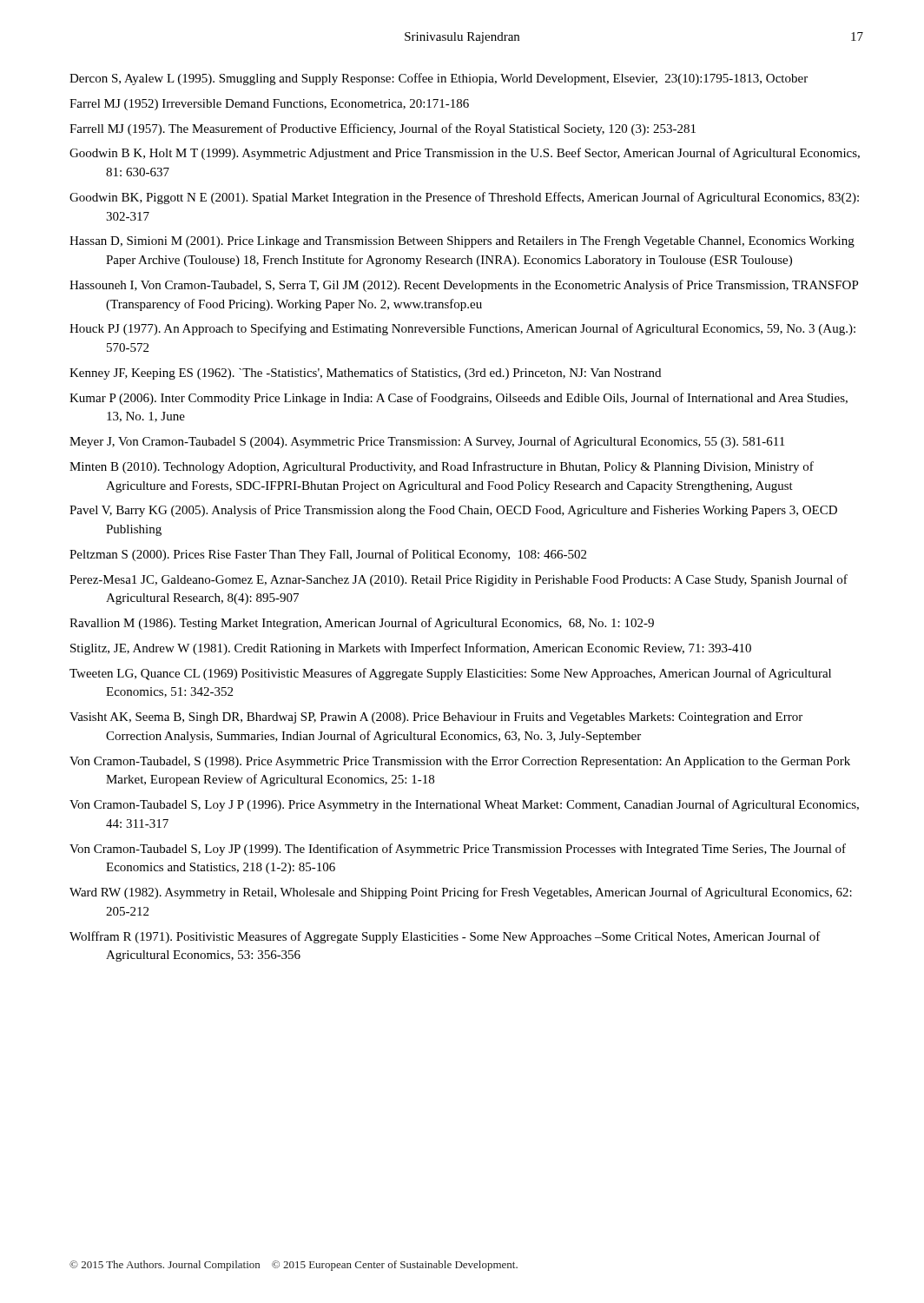This screenshot has width=924, height=1303.
Task: Select the list item that says "Stiglitz, JE, Andrew W (1981). Credit Rationing"
Action: (x=411, y=648)
